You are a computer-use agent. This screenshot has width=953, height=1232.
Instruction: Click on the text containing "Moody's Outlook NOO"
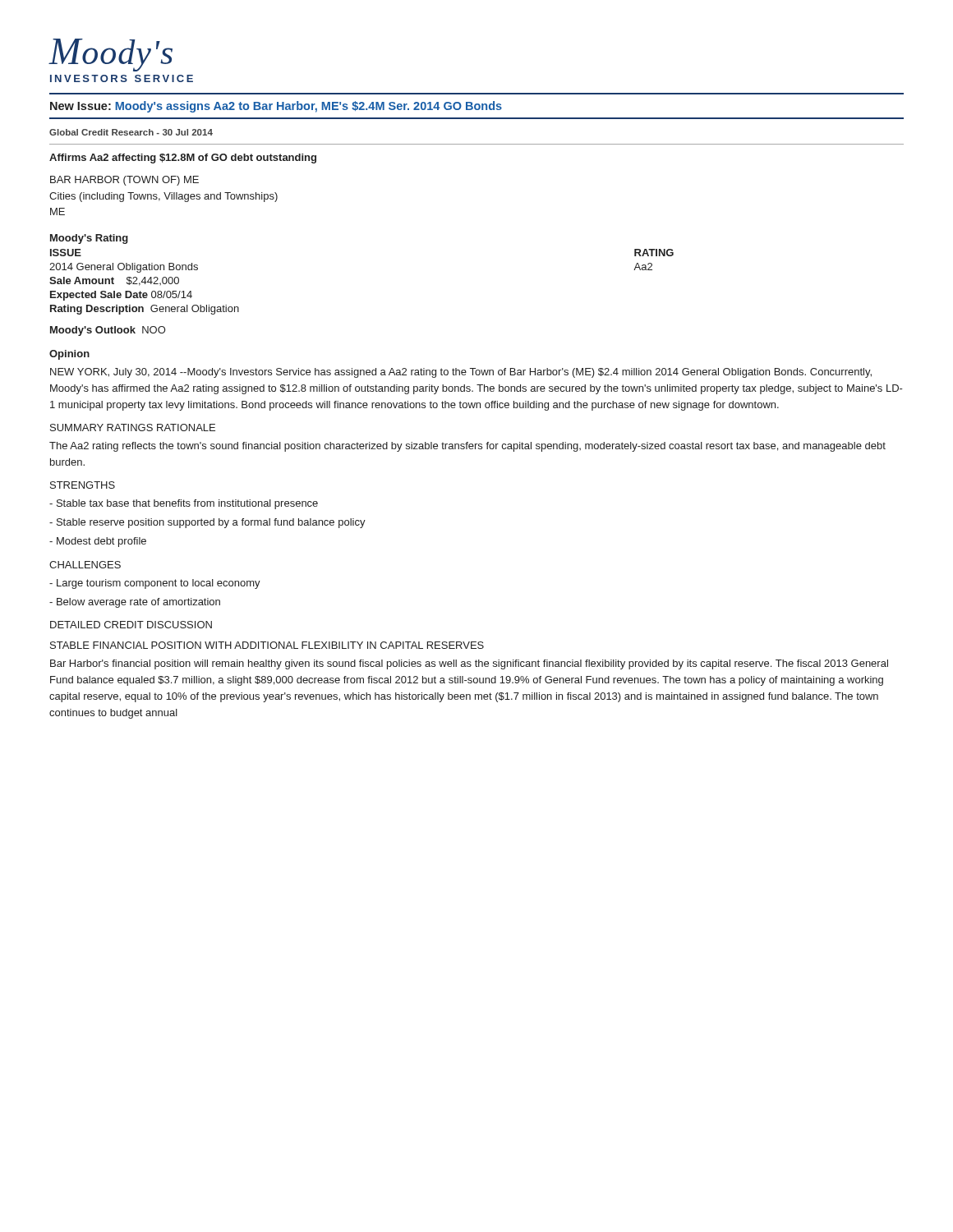[107, 329]
